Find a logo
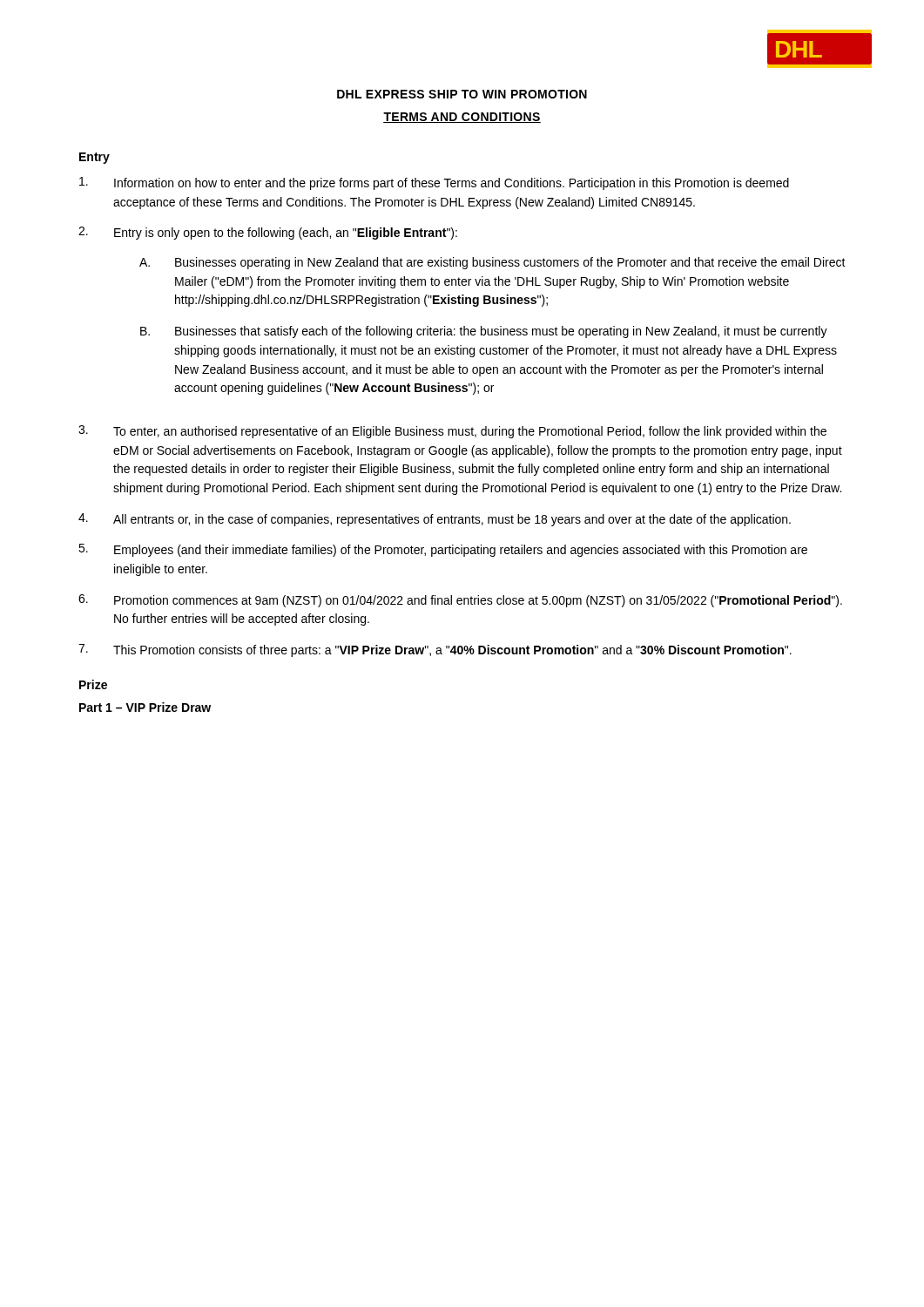924x1307 pixels. coord(819,49)
